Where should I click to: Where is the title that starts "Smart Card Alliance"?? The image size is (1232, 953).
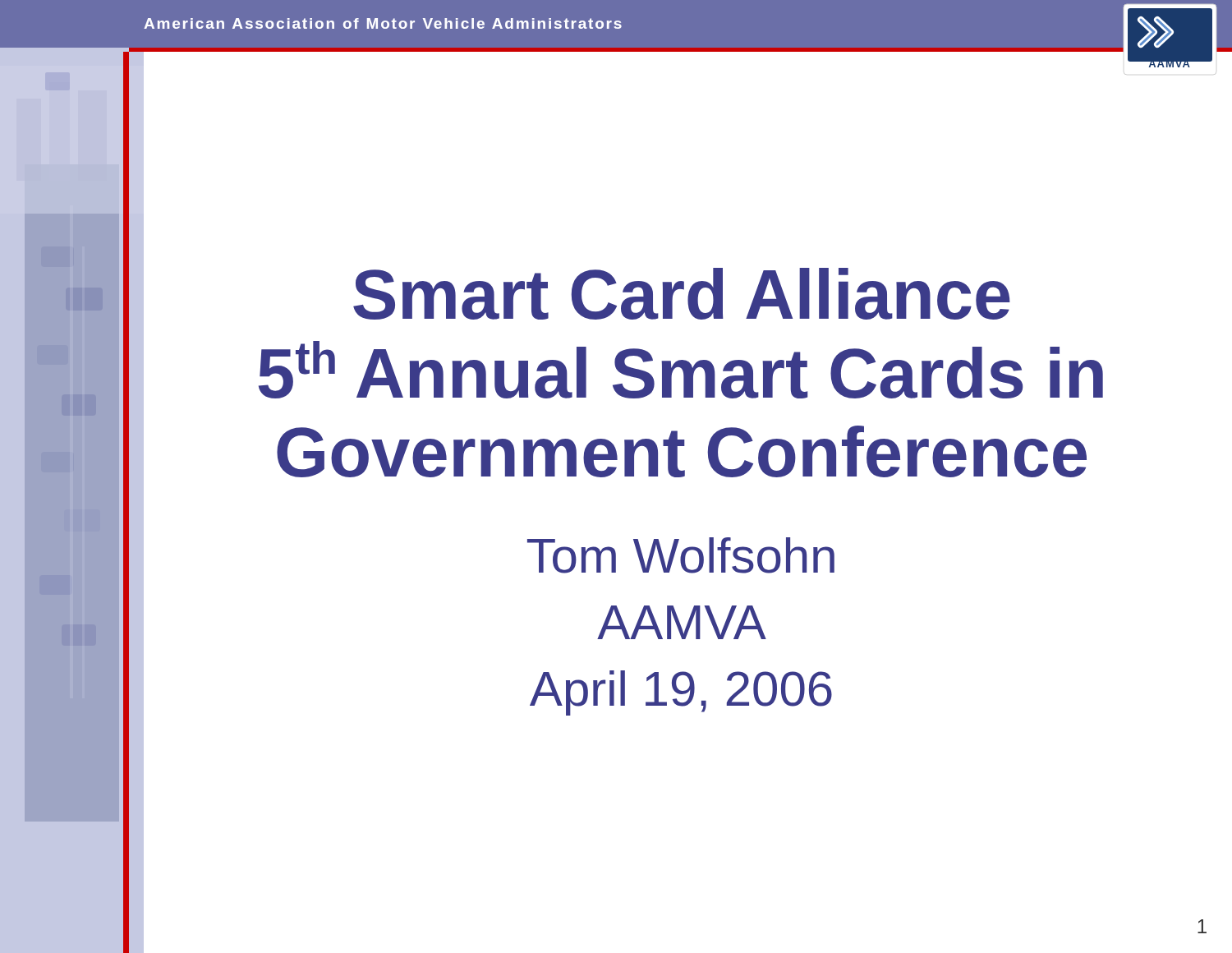point(682,489)
